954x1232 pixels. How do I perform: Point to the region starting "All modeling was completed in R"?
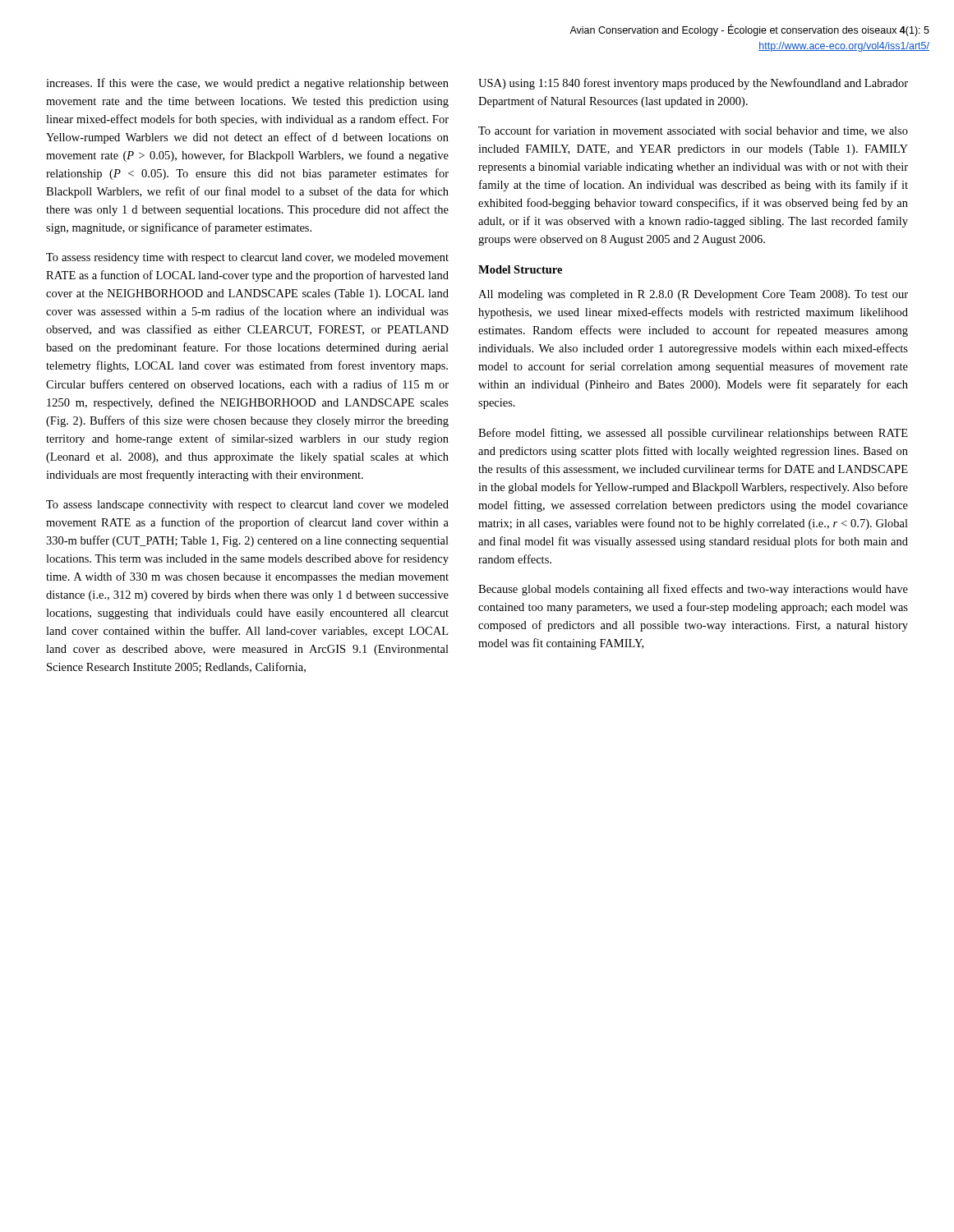click(693, 349)
